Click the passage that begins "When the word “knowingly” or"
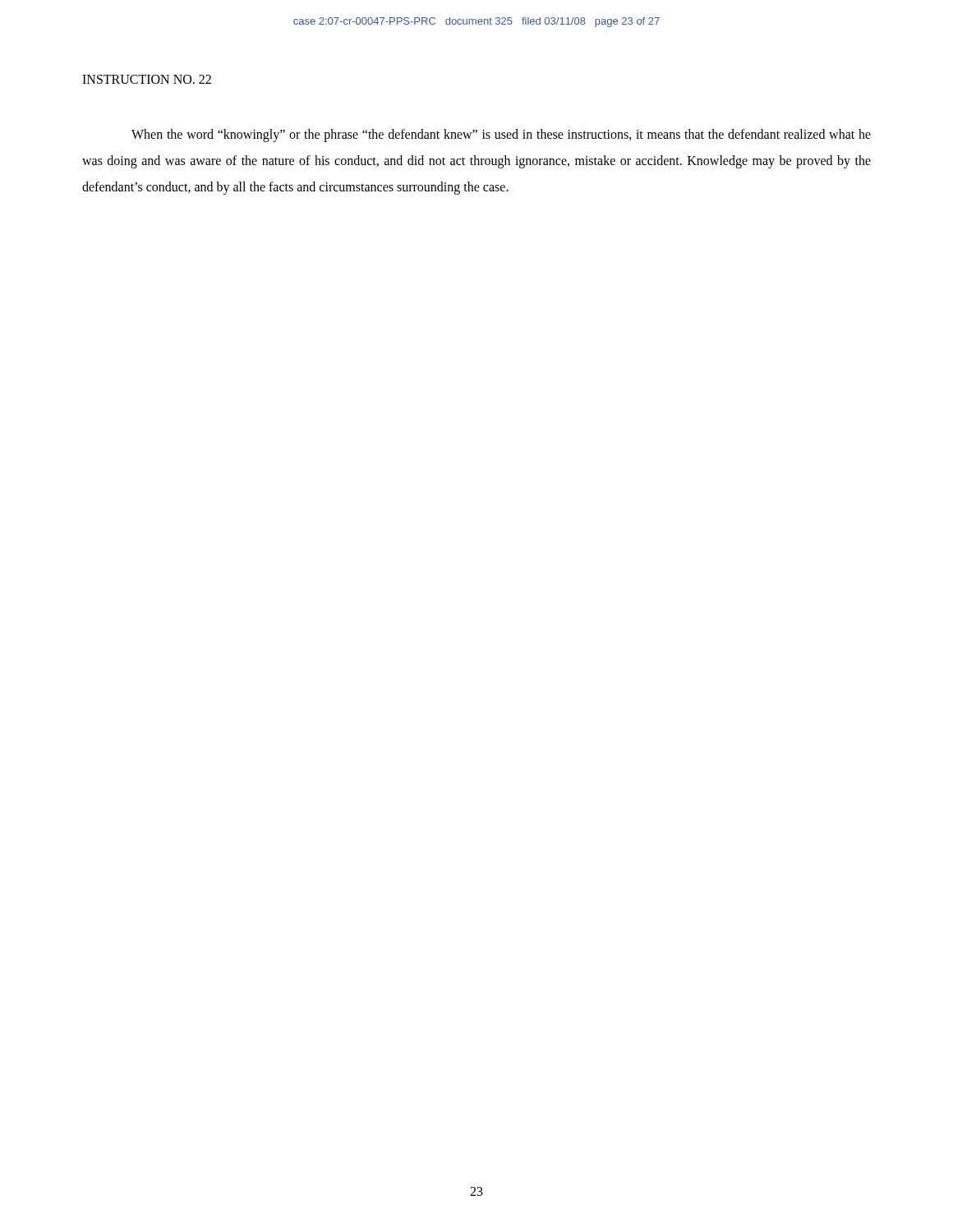 pyautogui.click(x=476, y=161)
